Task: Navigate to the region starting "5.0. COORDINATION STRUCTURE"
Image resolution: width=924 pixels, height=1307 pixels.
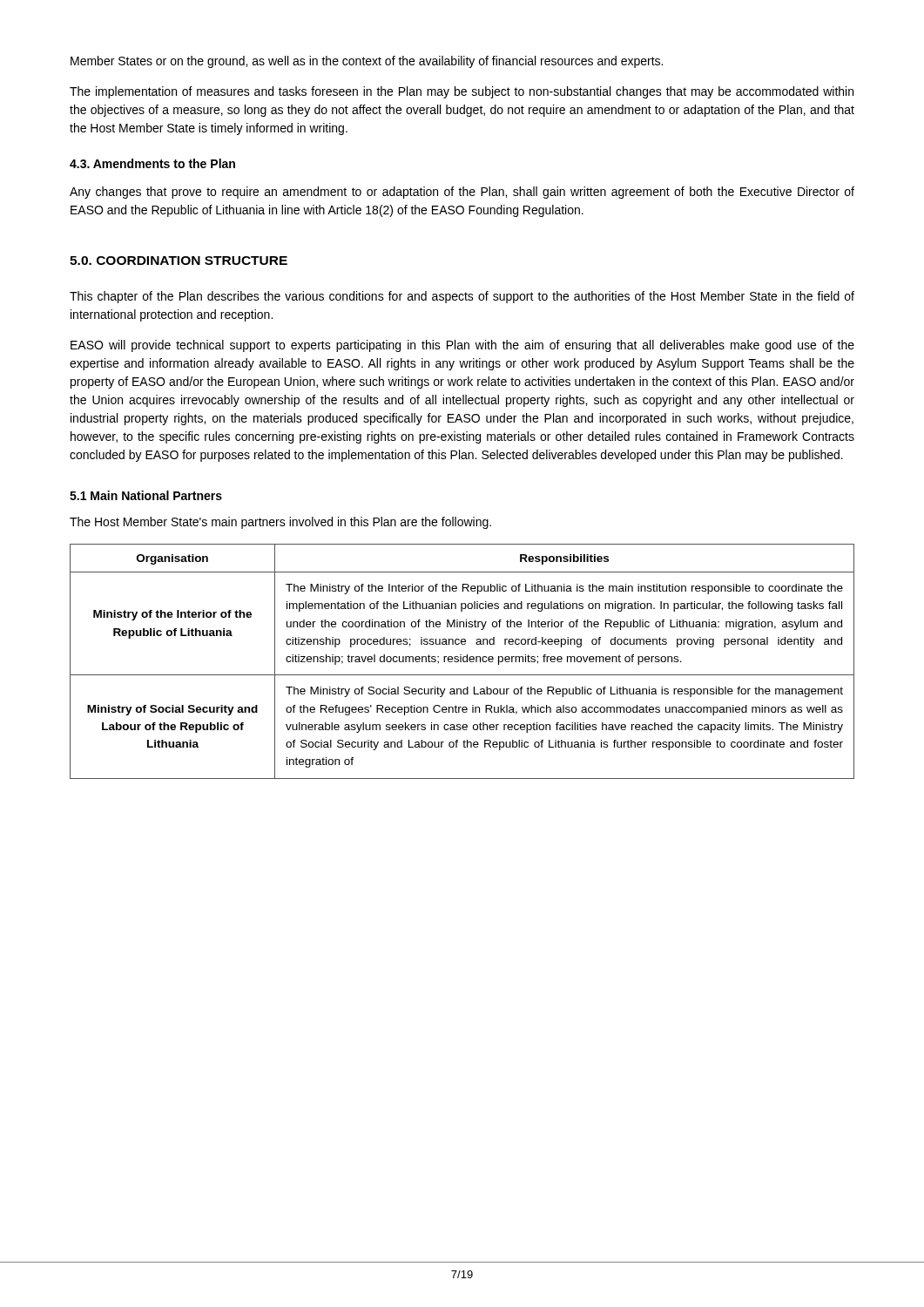Action: click(x=179, y=260)
